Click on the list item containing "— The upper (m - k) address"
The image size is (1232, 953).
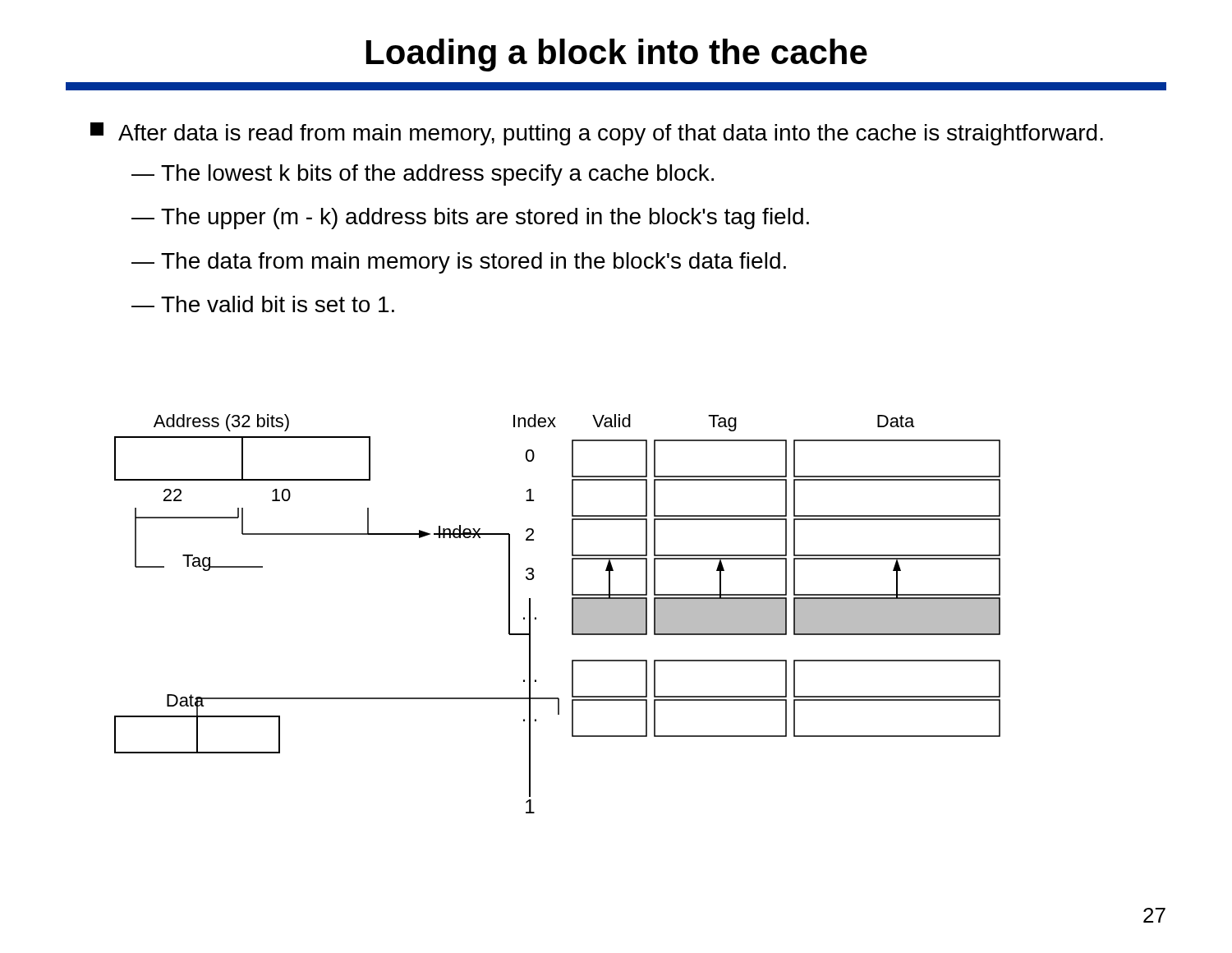tap(471, 217)
